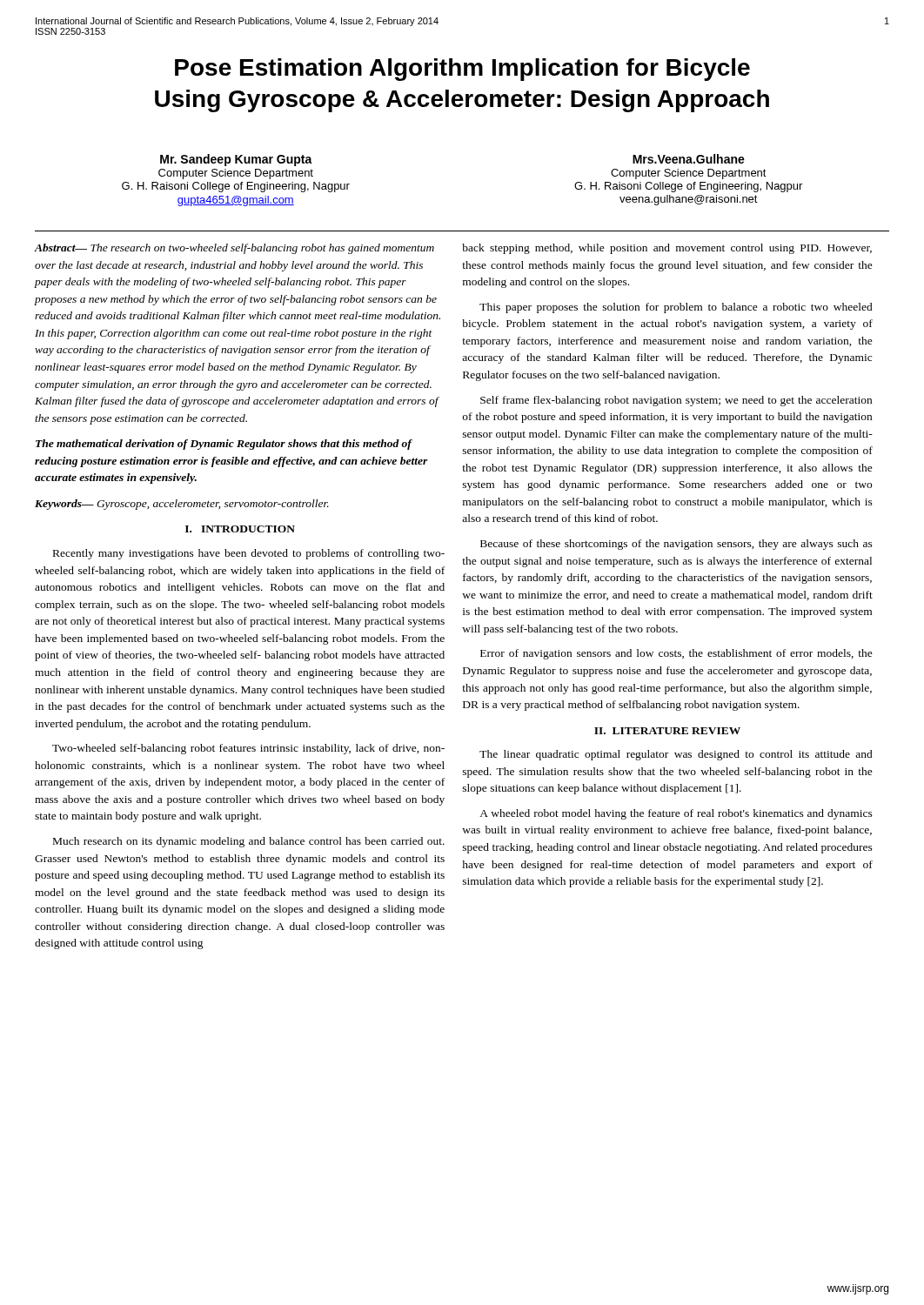This screenshot has width=924, height=1305.
Task: Navigate to the block starting "Because of these shortcomings"
Action: point(667,586)
